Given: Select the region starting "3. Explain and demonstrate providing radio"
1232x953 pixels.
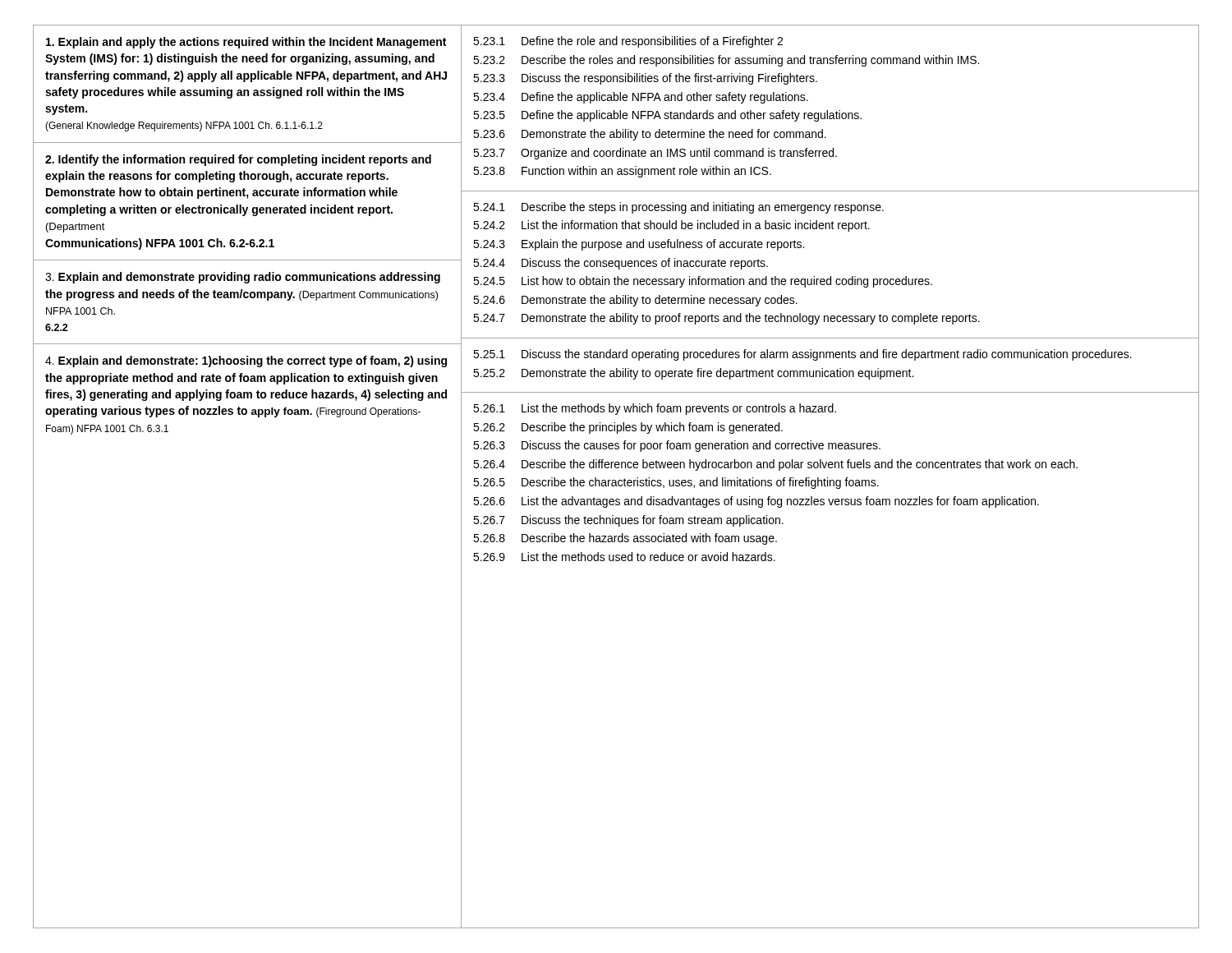Looking at the screenshot, I should (247, 302).
